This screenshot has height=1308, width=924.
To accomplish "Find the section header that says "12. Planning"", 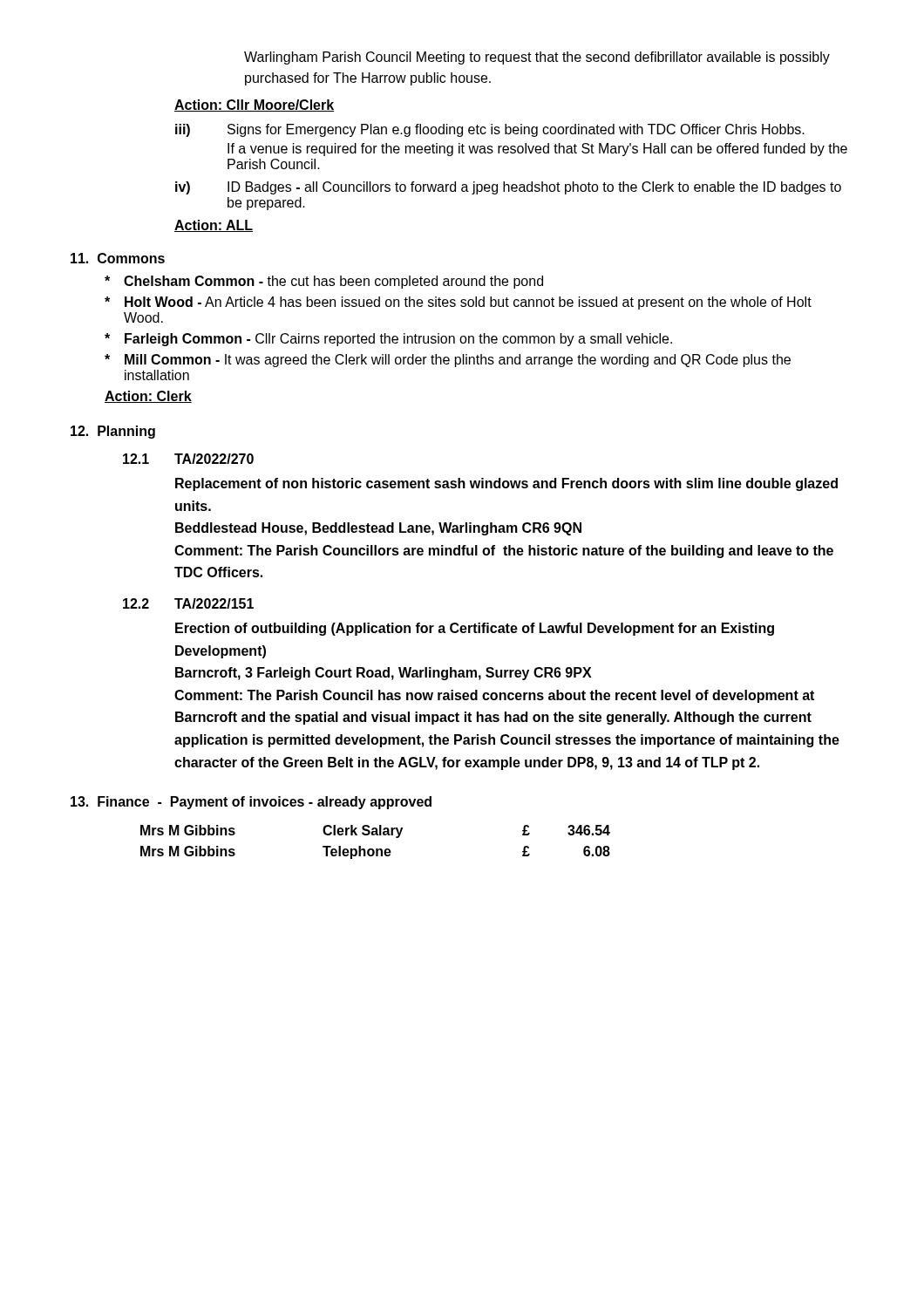I will click(113, 431).
